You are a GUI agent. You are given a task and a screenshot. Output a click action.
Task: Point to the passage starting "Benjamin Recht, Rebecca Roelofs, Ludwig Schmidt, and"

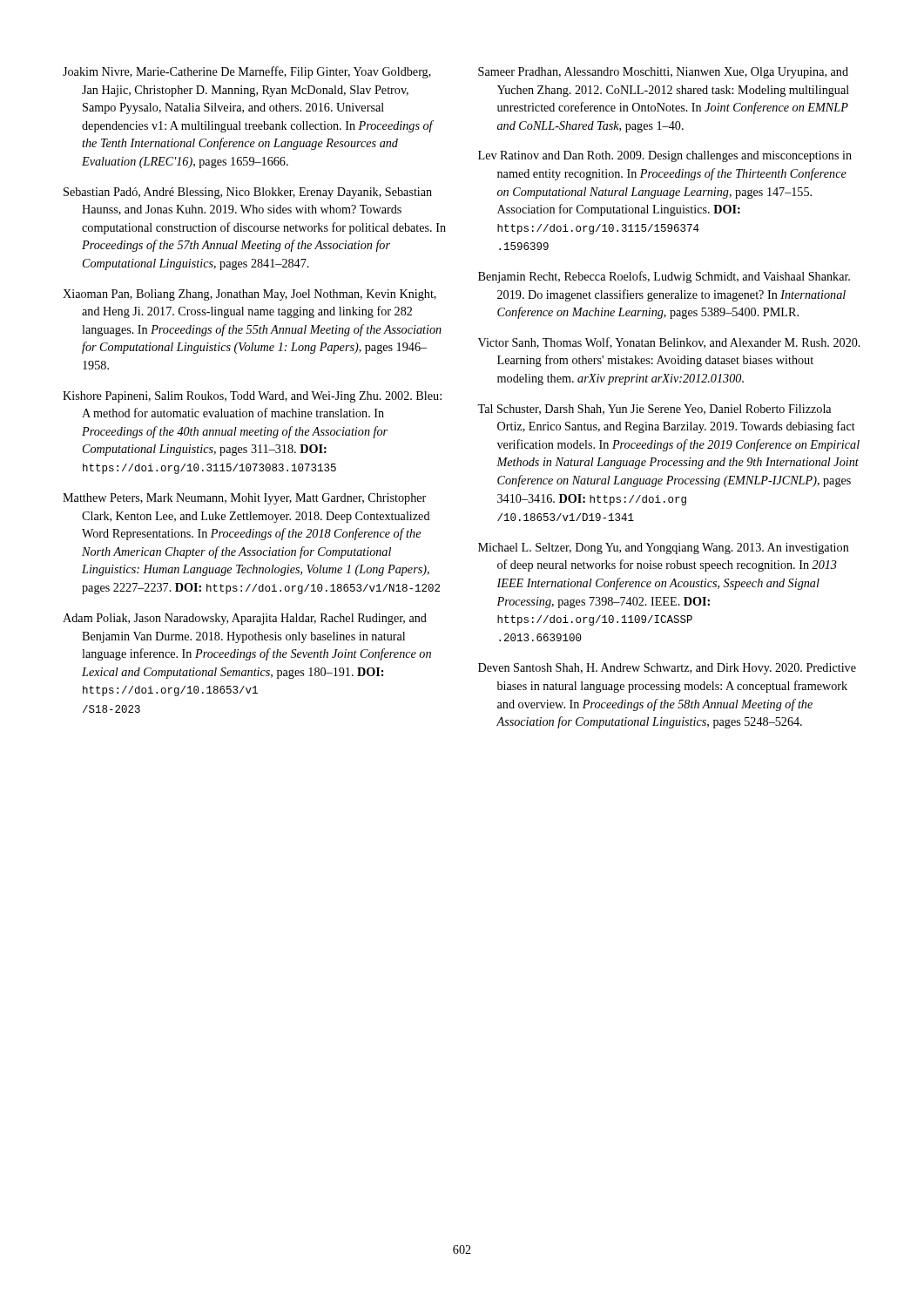(664, 294)
